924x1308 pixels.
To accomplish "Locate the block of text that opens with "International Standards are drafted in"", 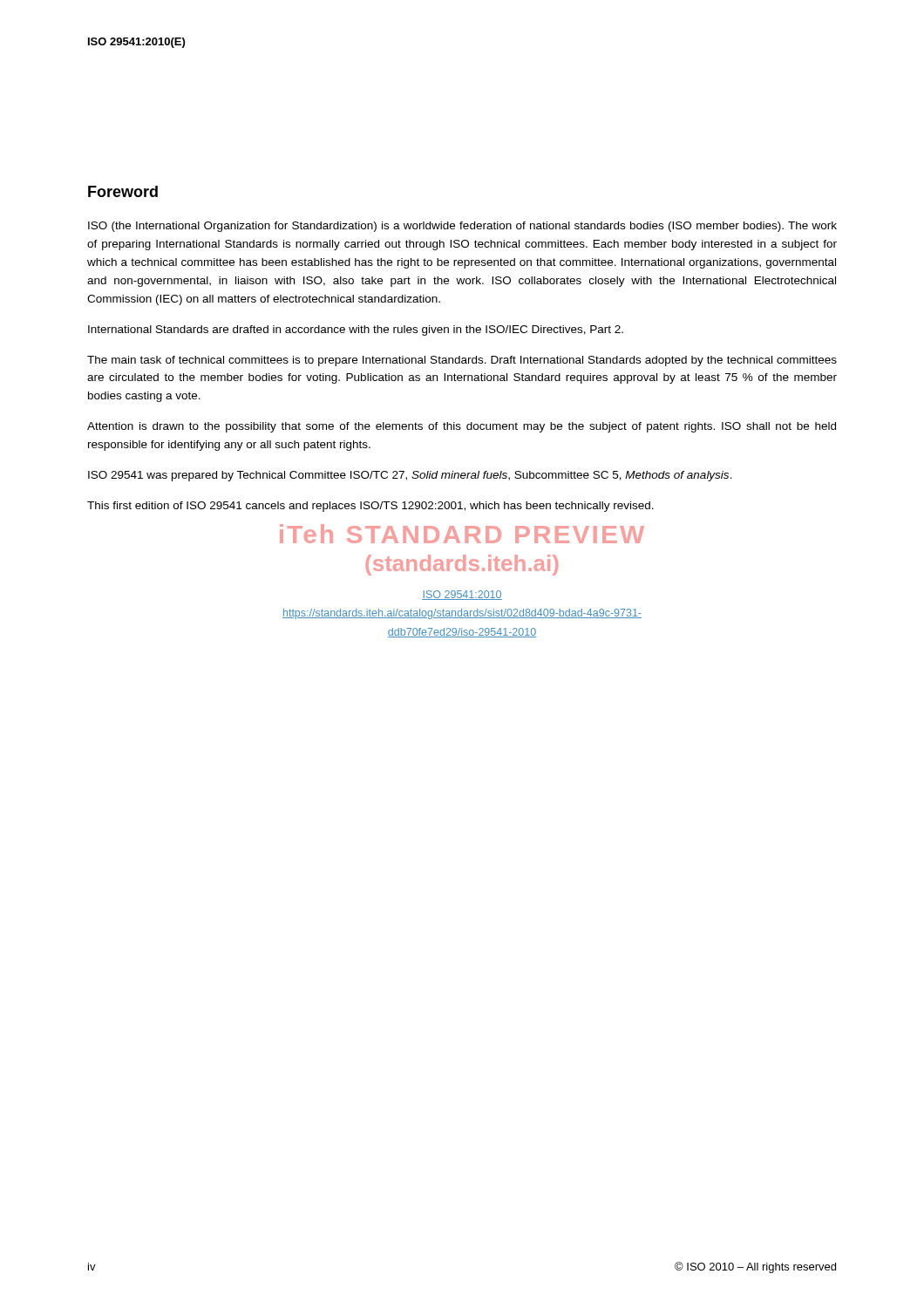I will tap(356, 329).
